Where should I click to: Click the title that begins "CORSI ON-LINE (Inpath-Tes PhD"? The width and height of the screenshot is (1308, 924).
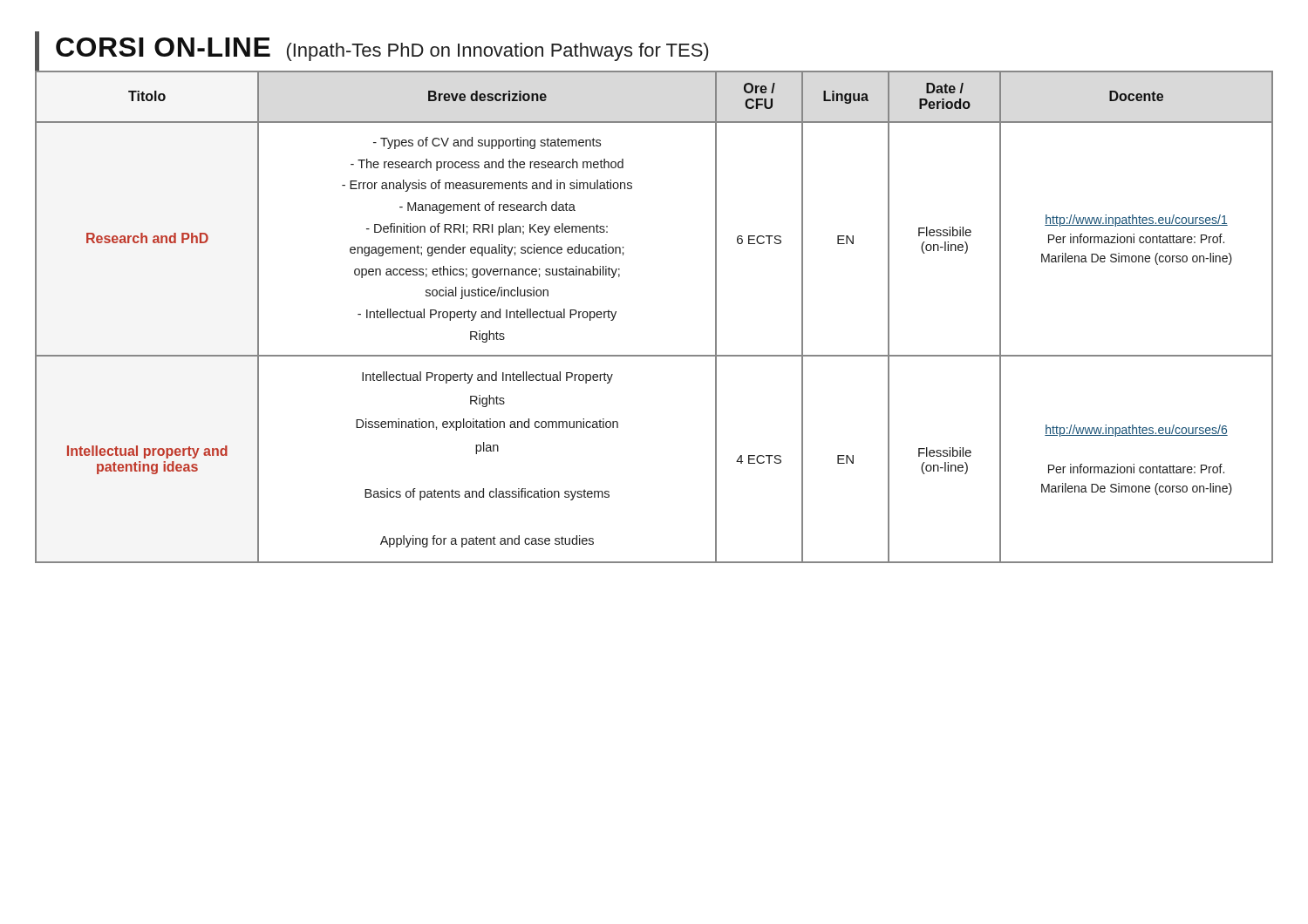click(x=382, y=48)
